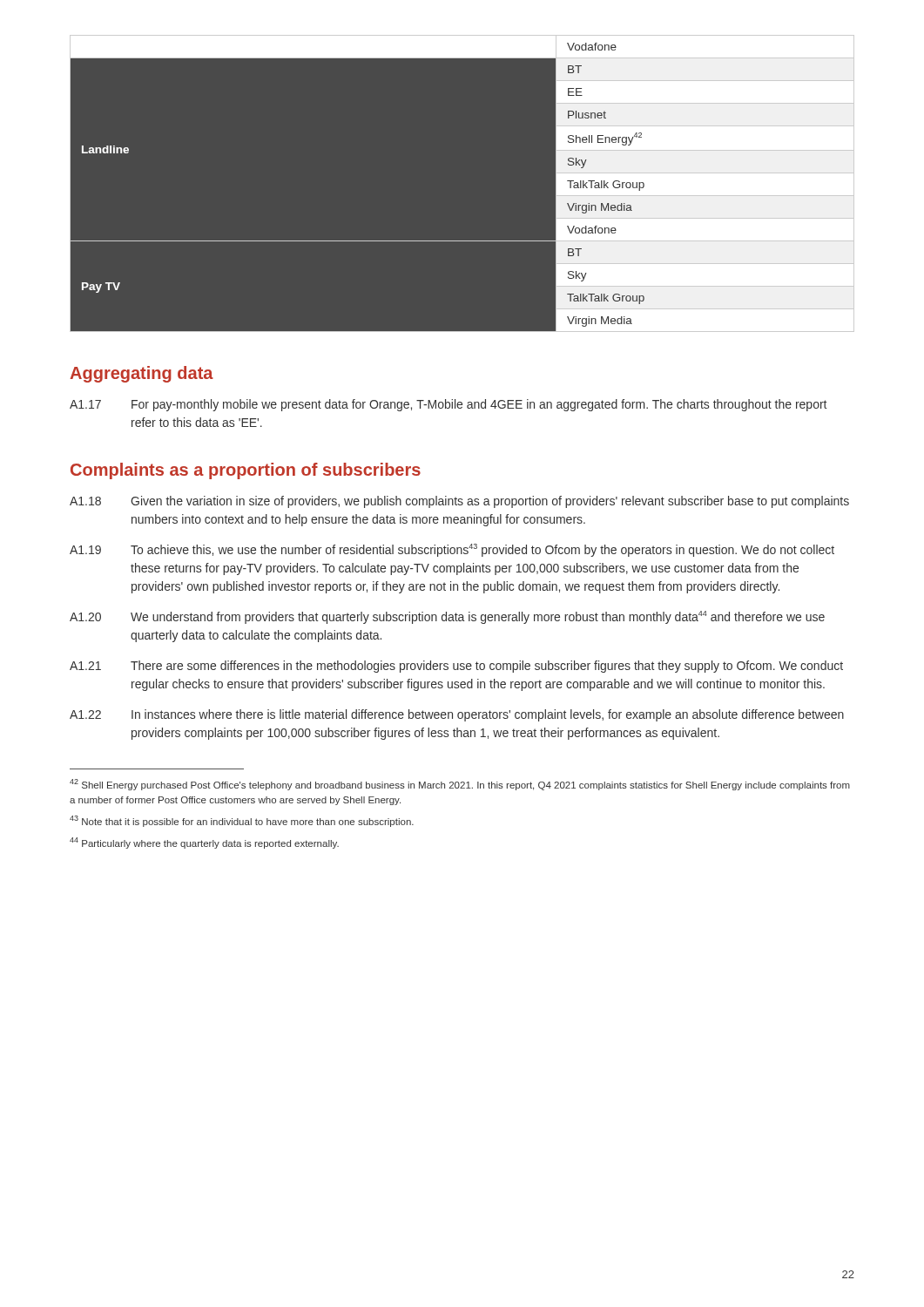Find the text block that reads "A1.19 To achieve"

pos(462,568)
